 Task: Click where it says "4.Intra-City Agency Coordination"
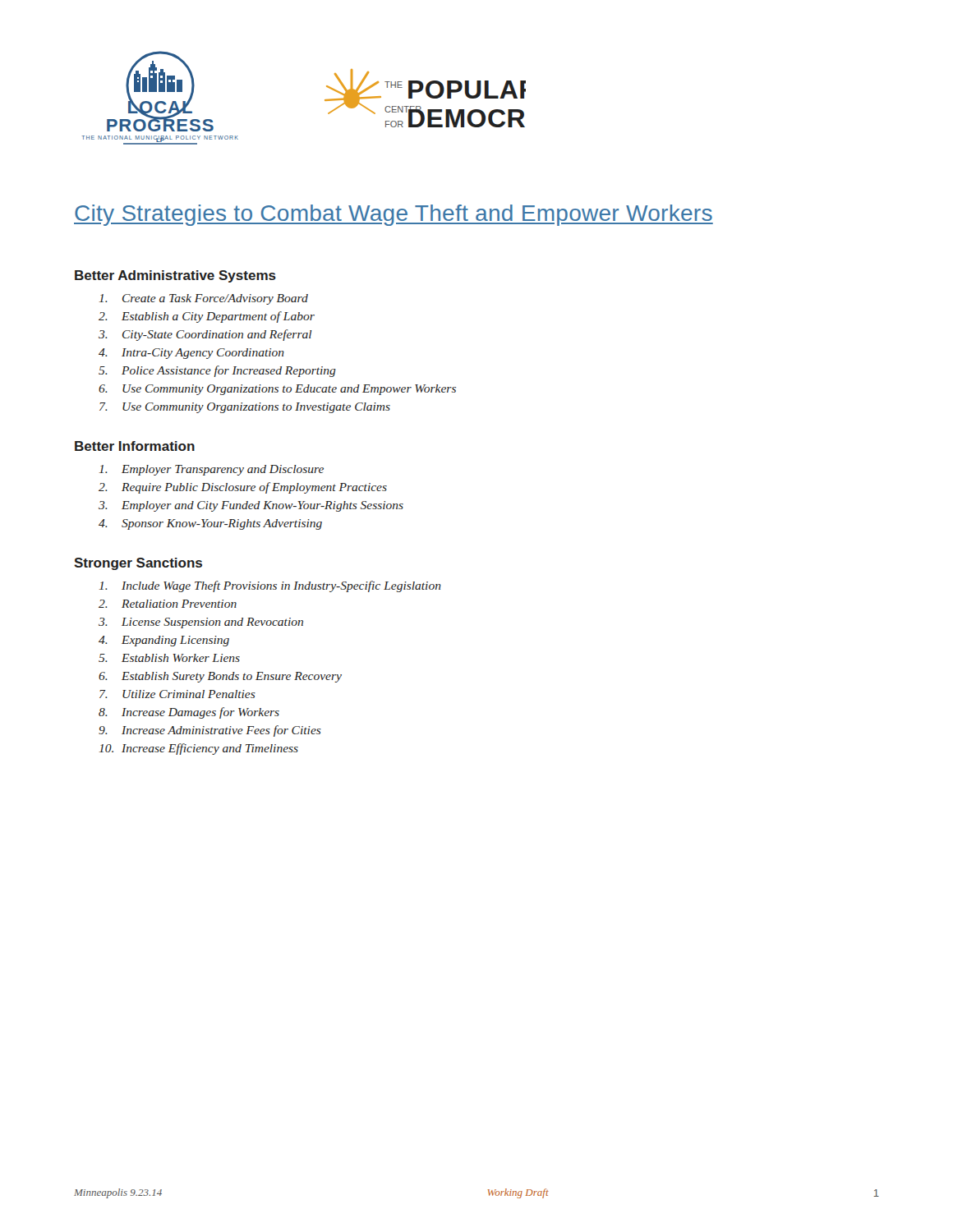click(191, 352)
